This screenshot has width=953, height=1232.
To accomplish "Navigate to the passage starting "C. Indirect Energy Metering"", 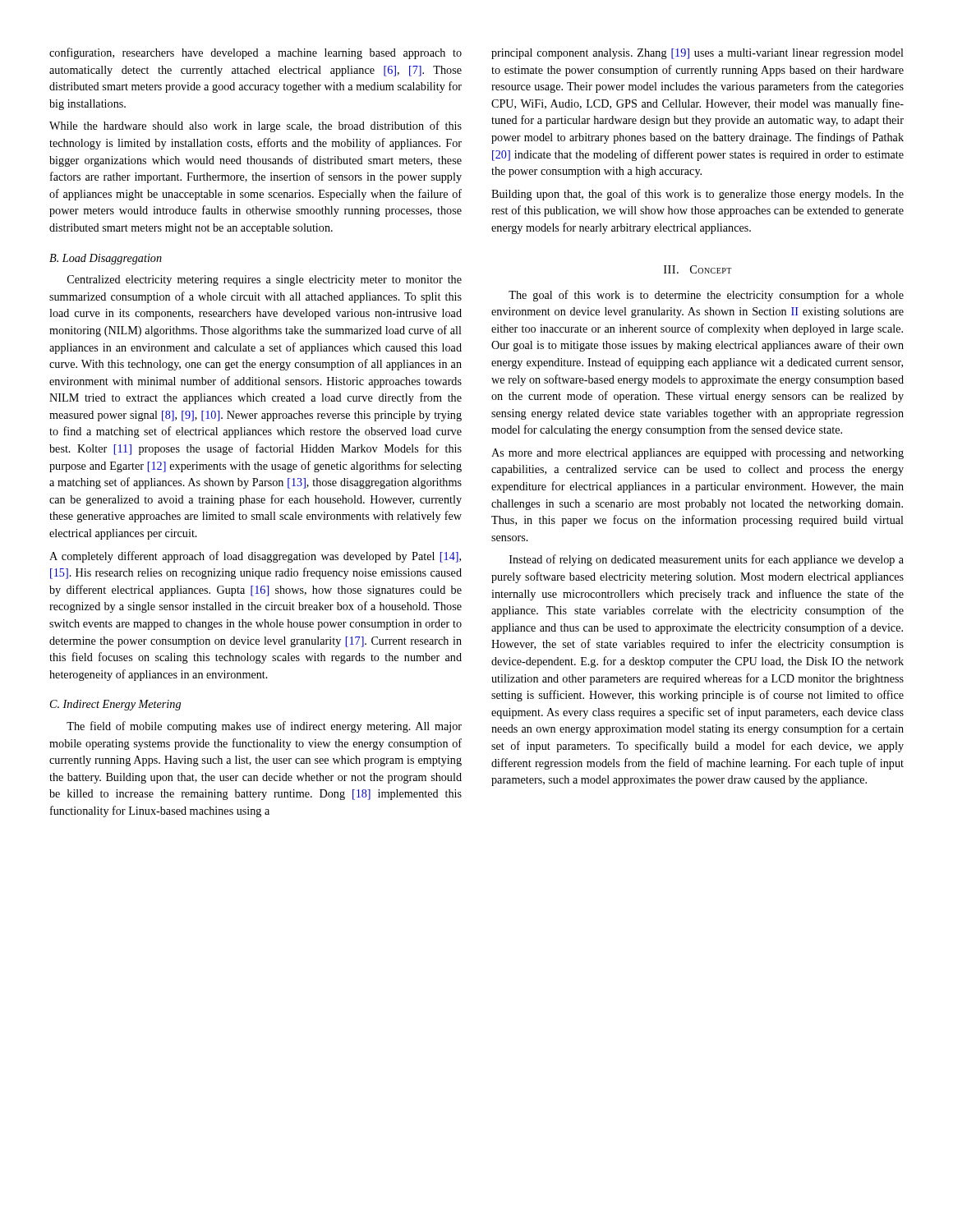I will tap(115, 705).
